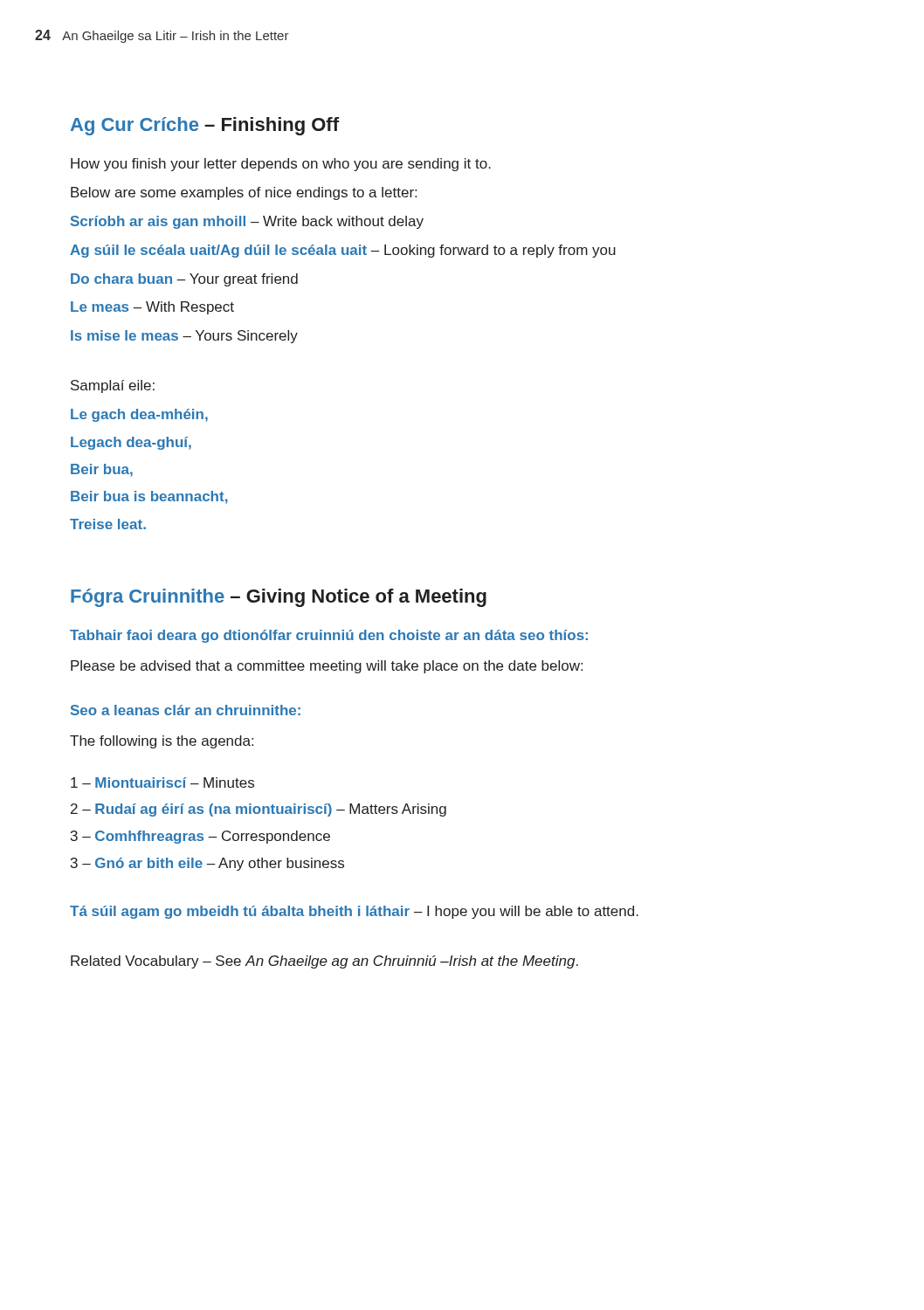Locate the block of text that opens with "Please be advised that"

point(327,666)
